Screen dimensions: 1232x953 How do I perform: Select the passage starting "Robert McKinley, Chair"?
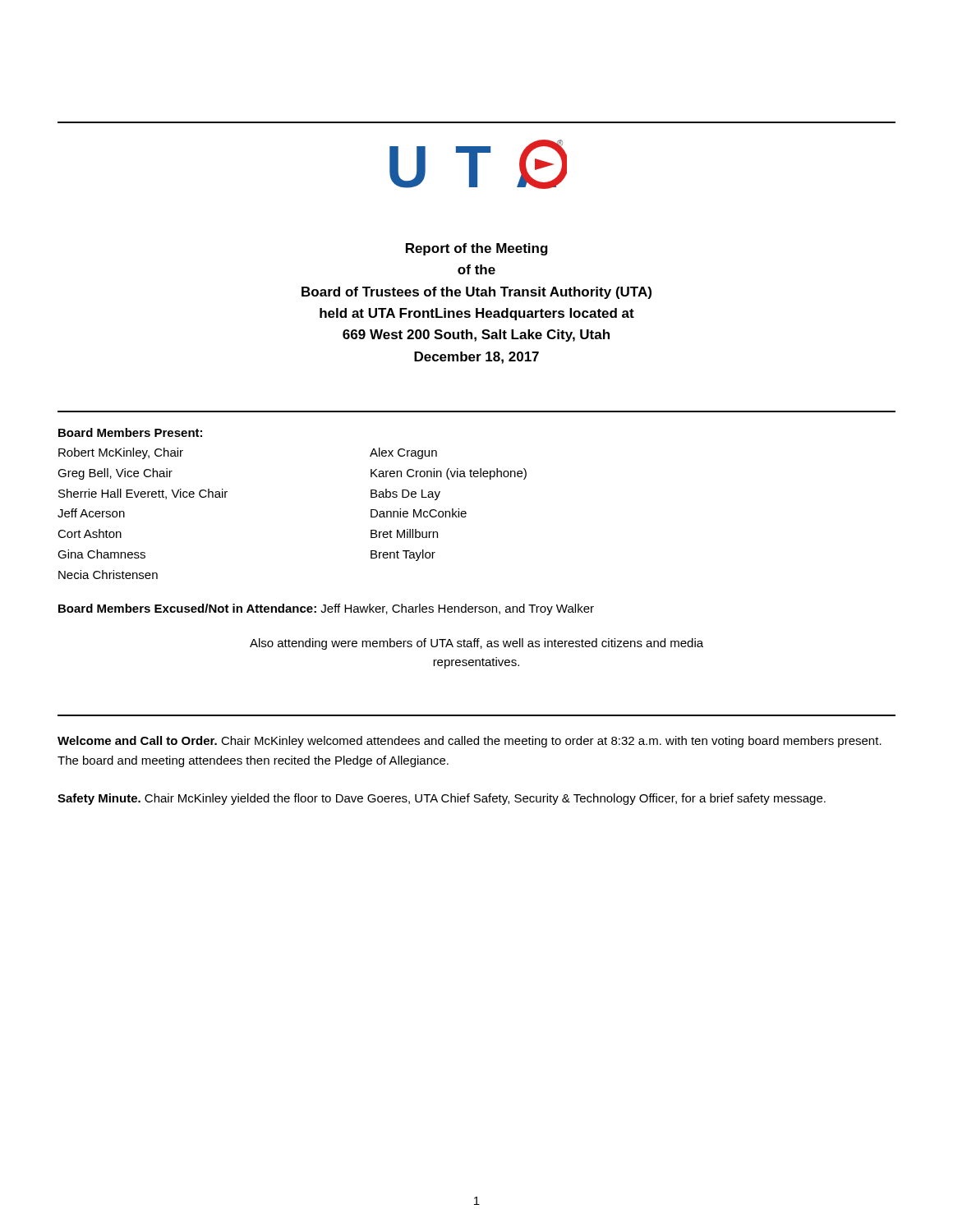pyautogui.click(x=120, y=452)
